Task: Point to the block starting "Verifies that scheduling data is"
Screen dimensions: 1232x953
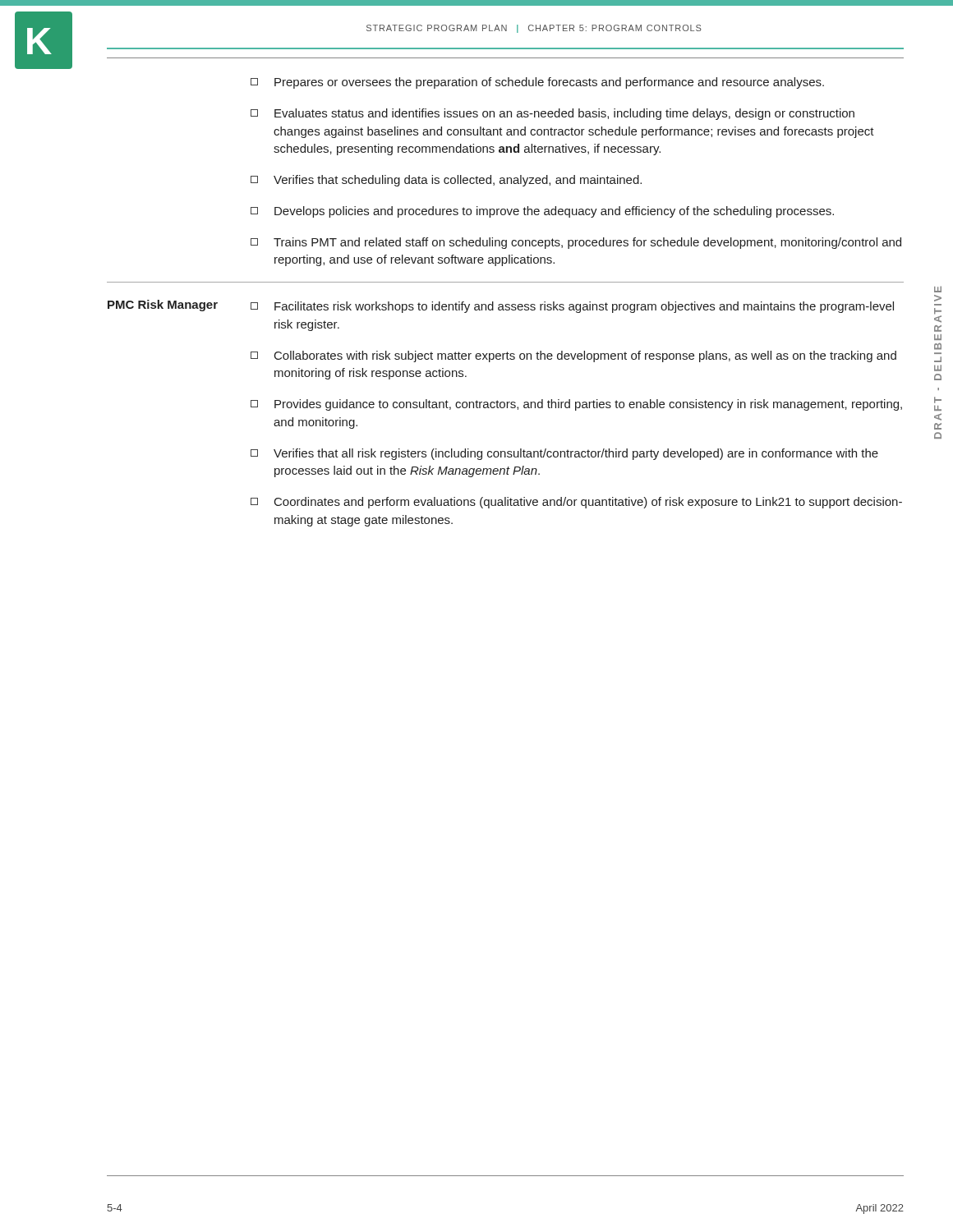Action: point(447,180)
